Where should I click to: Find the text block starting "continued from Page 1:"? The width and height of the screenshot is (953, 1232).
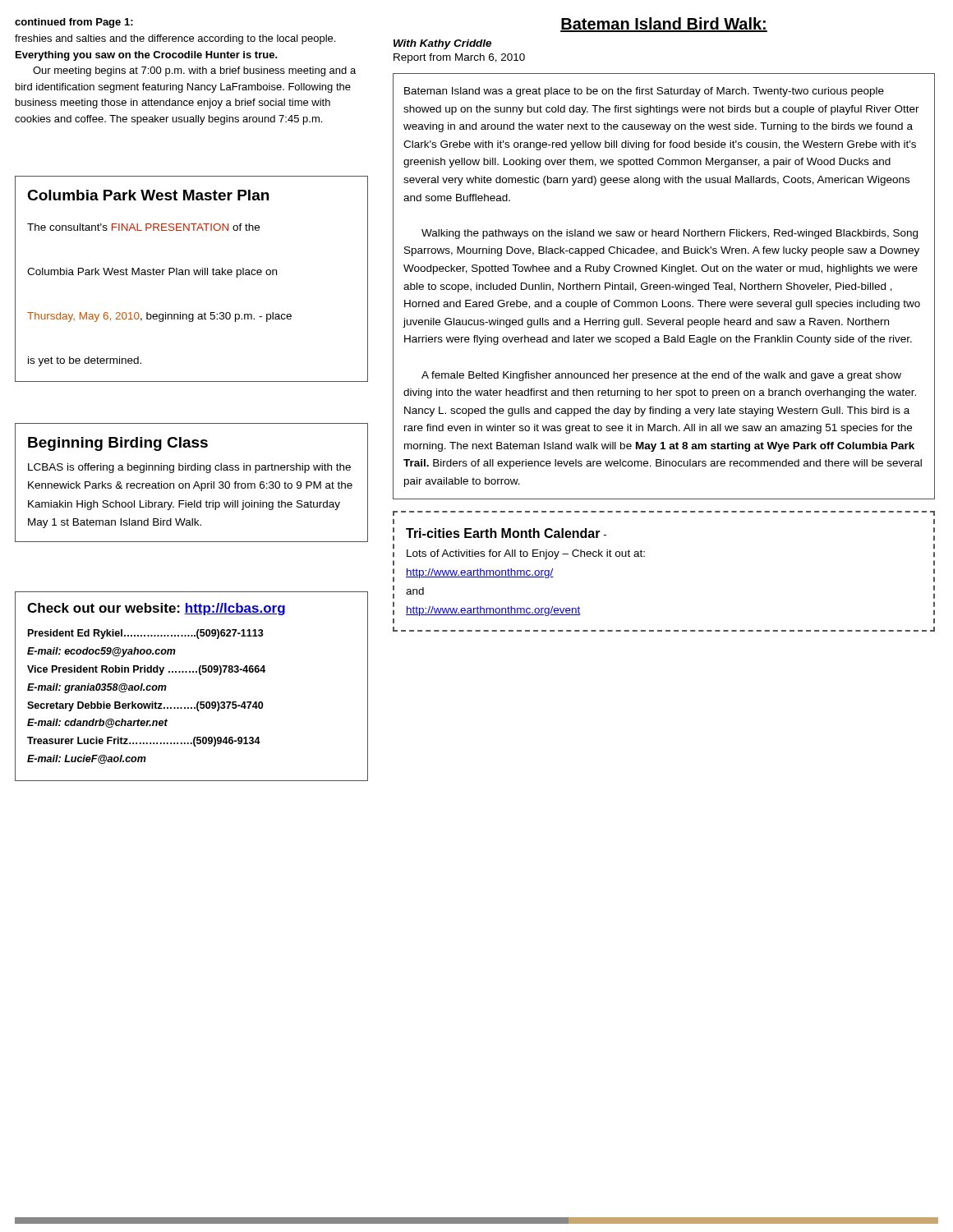74,22
